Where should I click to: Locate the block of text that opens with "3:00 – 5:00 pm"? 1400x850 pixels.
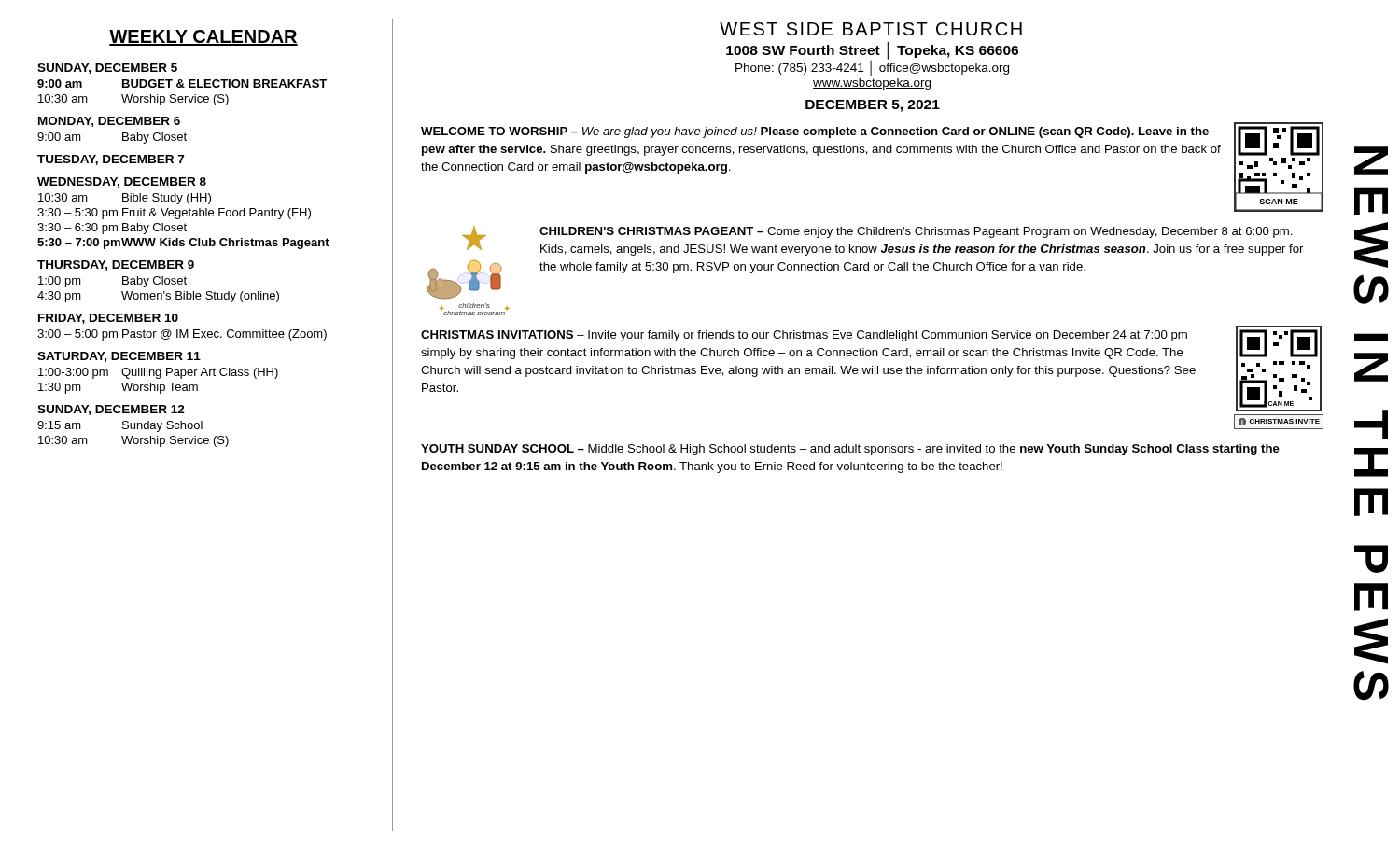click(203, 334)
